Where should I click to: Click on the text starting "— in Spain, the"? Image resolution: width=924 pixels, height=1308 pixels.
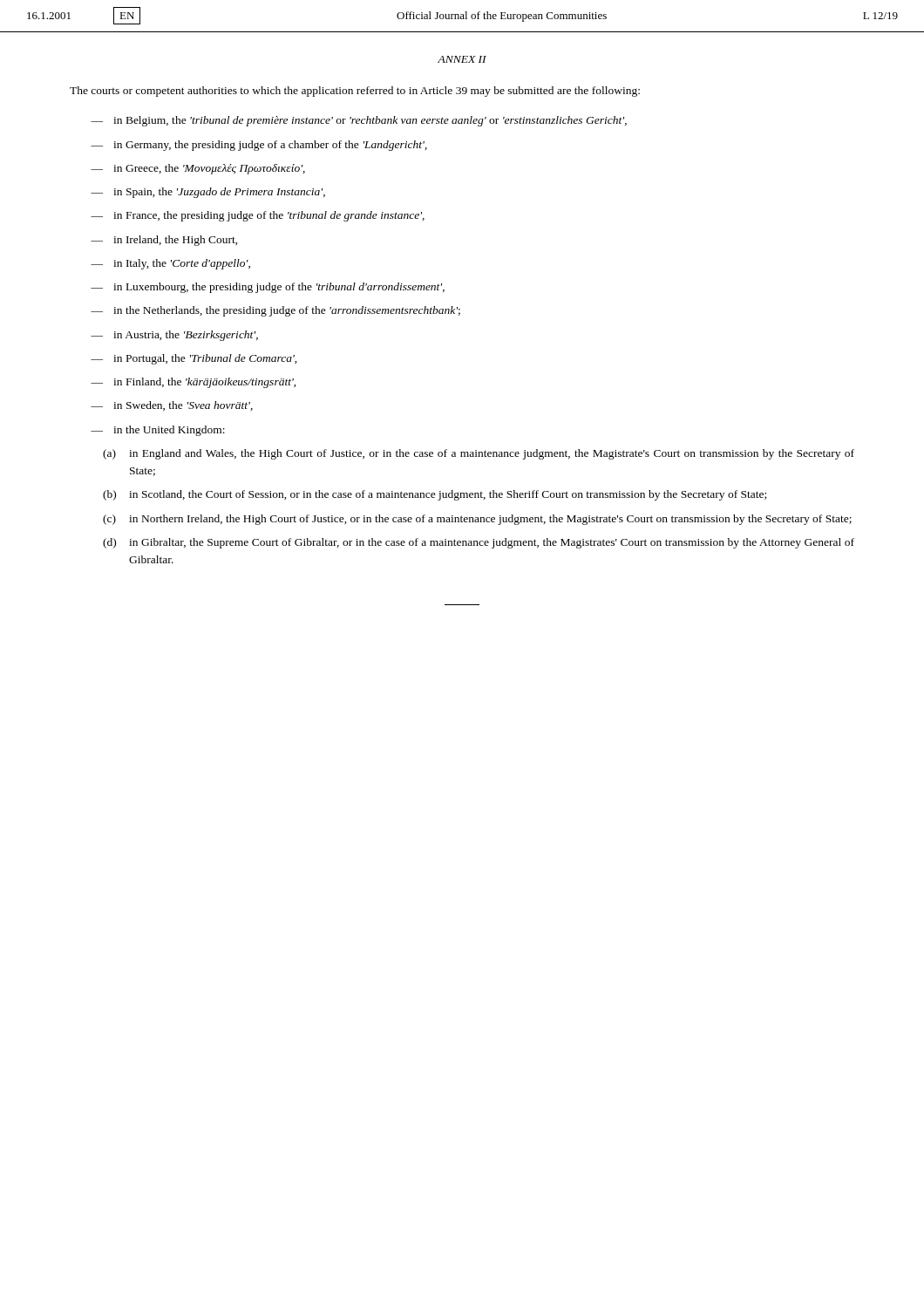pyautogui.click(x=208, y=193)
